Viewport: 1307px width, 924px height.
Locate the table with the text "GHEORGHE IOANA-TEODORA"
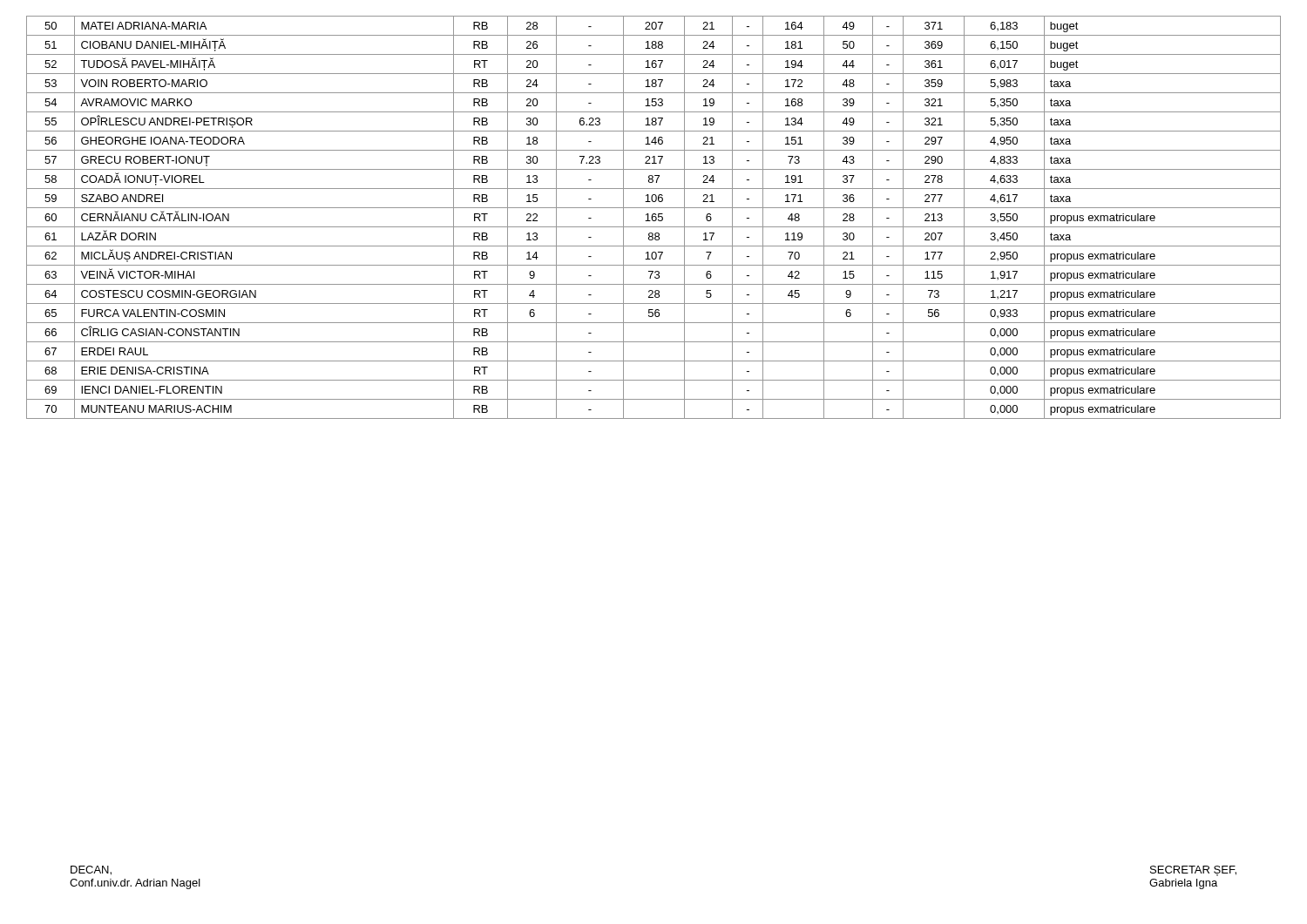654,217
